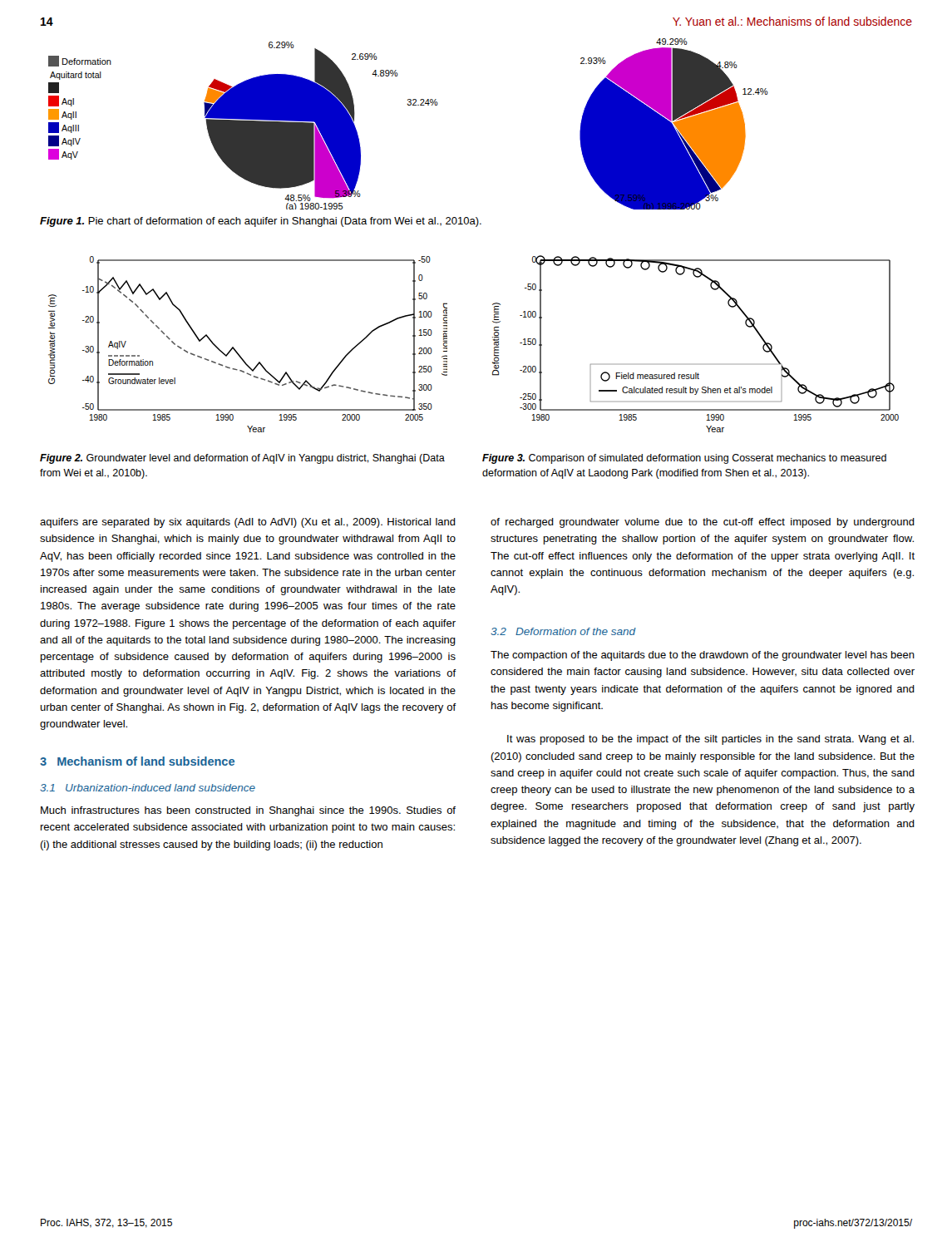Locate the block of text that opens with "The compaction of the aquitards due to the"
The width and height of the screenshot is (952, 1247).
(703, 747)
